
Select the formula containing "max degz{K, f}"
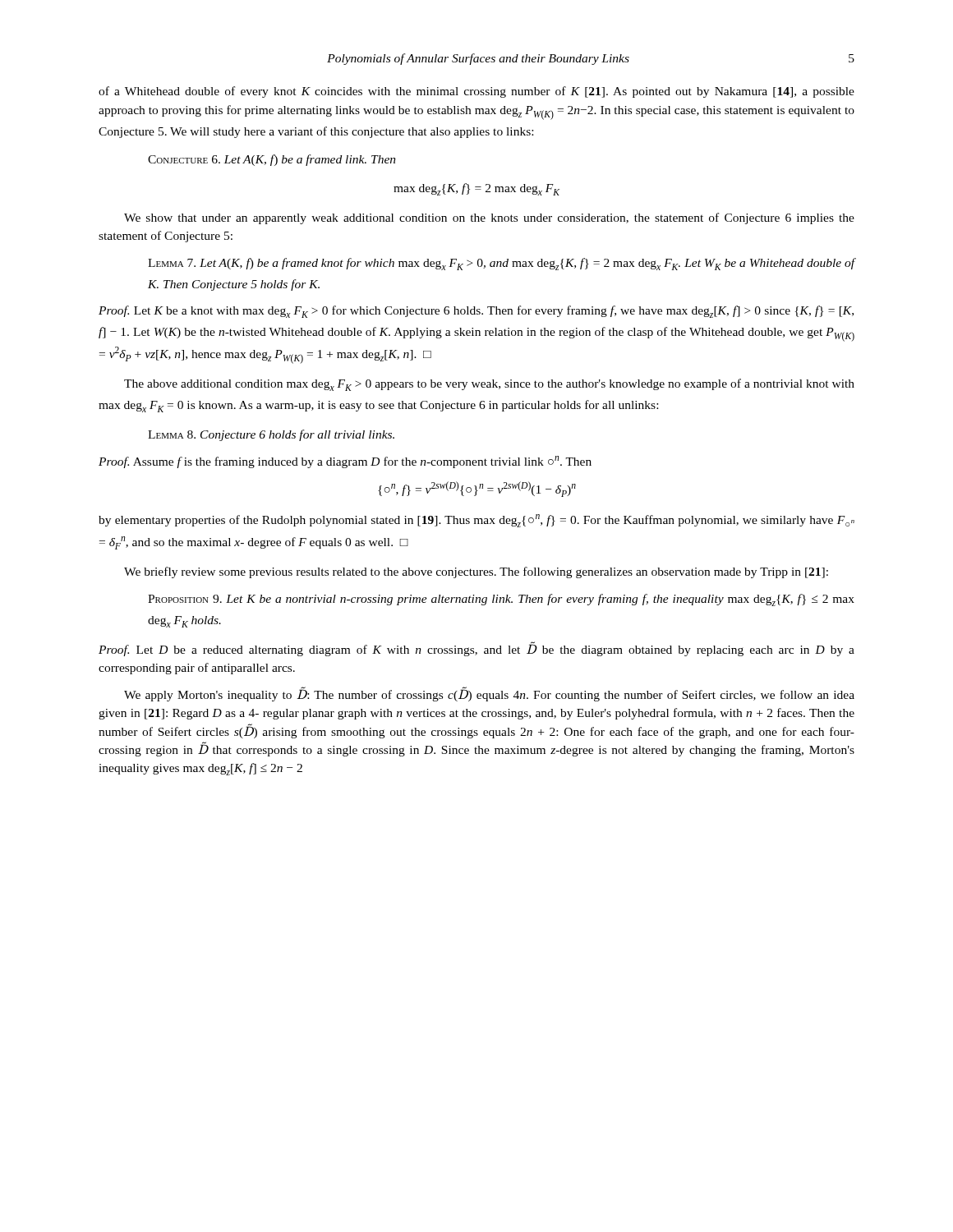[x=476, y=189]
